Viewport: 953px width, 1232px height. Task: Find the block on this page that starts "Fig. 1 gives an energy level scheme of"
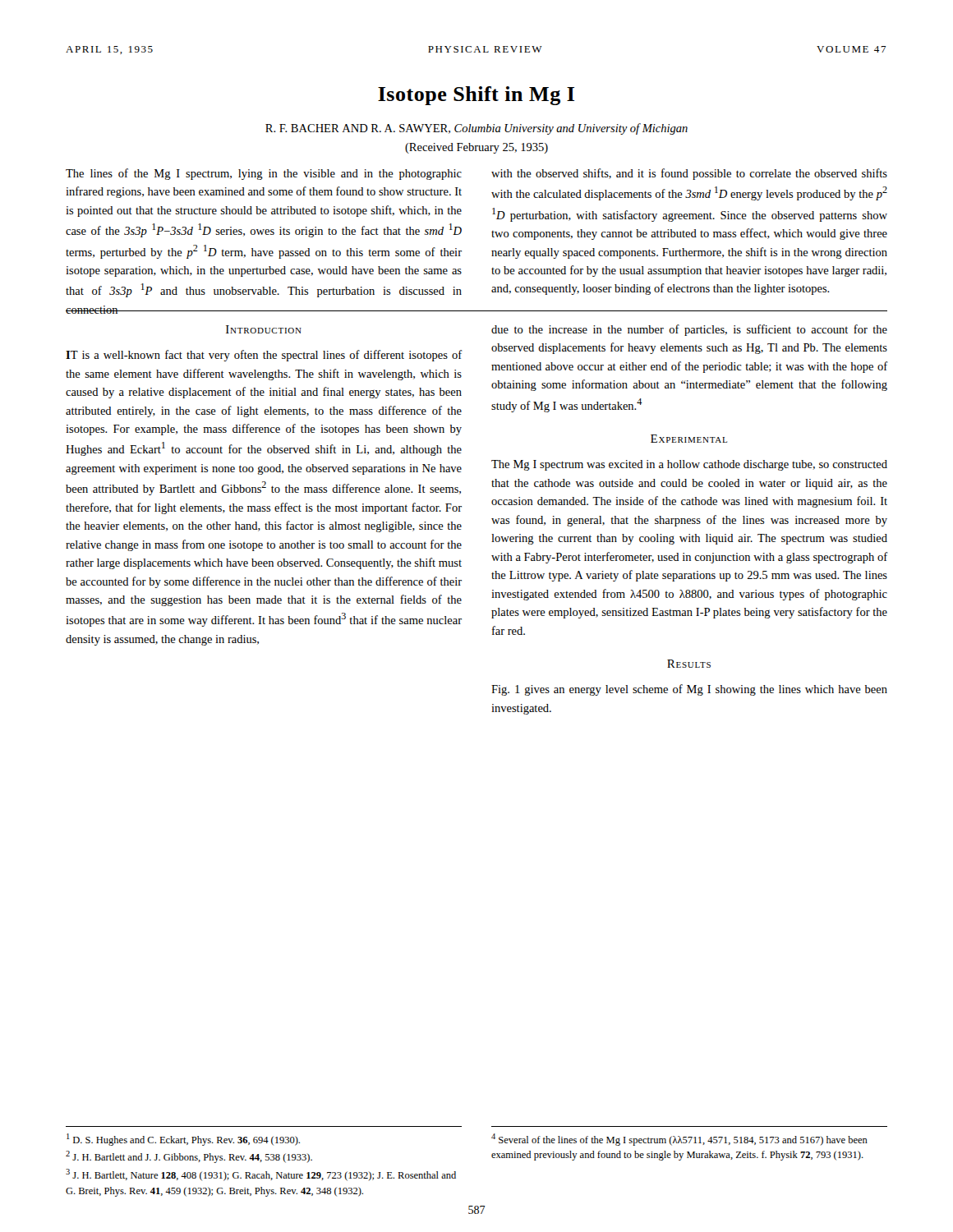click(689, 699)
